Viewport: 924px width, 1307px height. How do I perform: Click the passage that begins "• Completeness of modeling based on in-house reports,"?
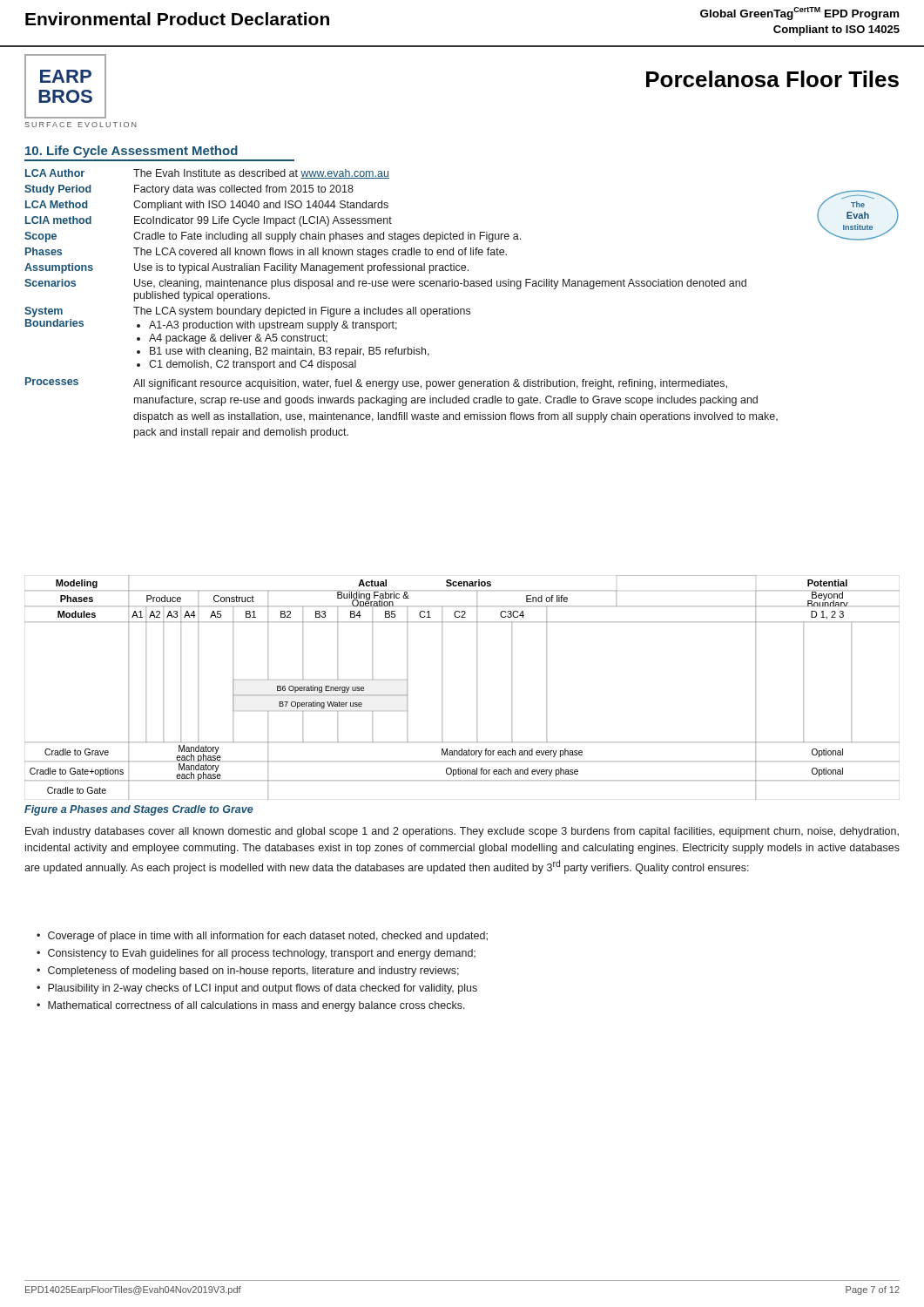tap(248, 971)
